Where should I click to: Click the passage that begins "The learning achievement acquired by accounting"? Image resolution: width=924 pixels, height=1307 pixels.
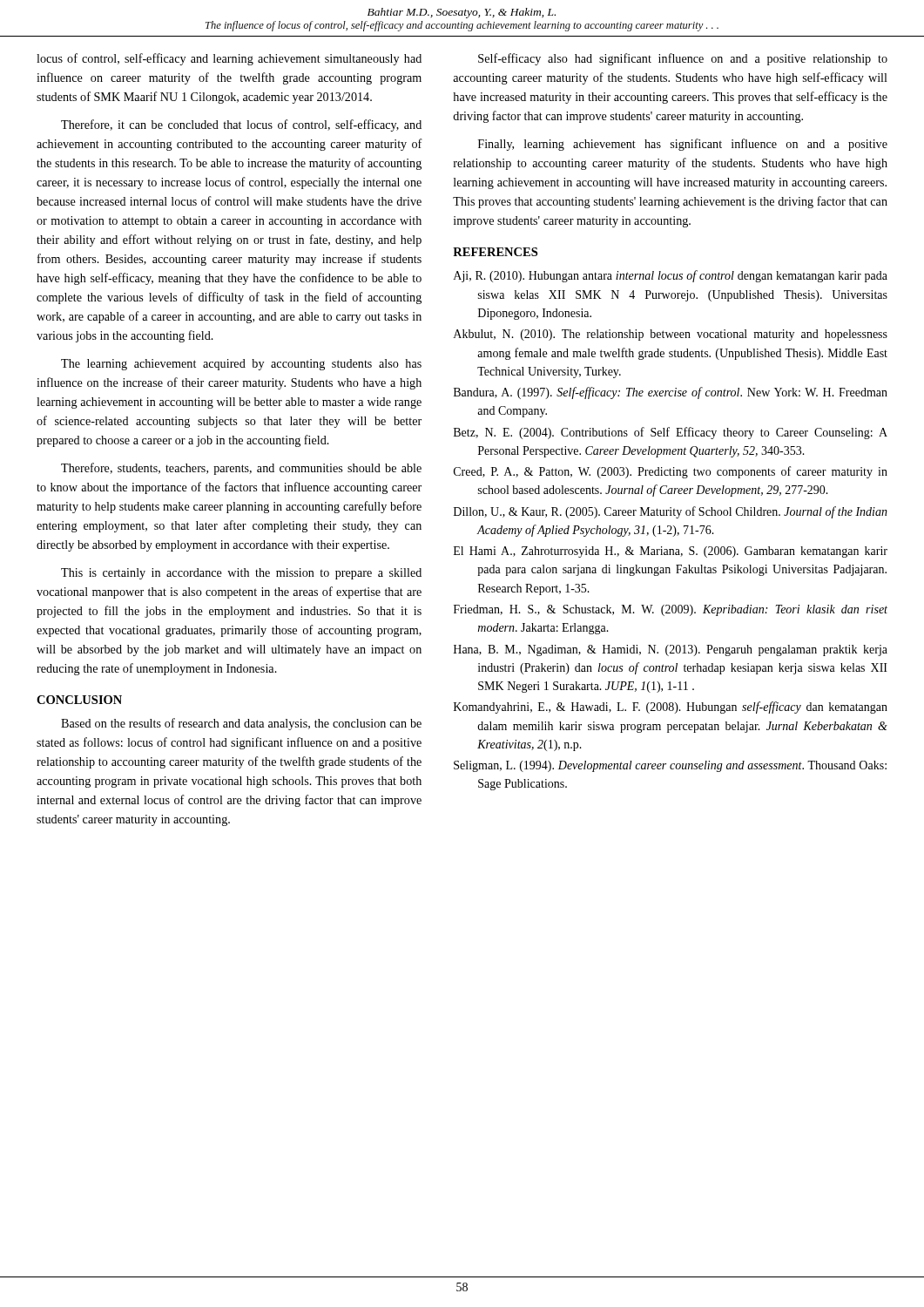pos(229,402)
